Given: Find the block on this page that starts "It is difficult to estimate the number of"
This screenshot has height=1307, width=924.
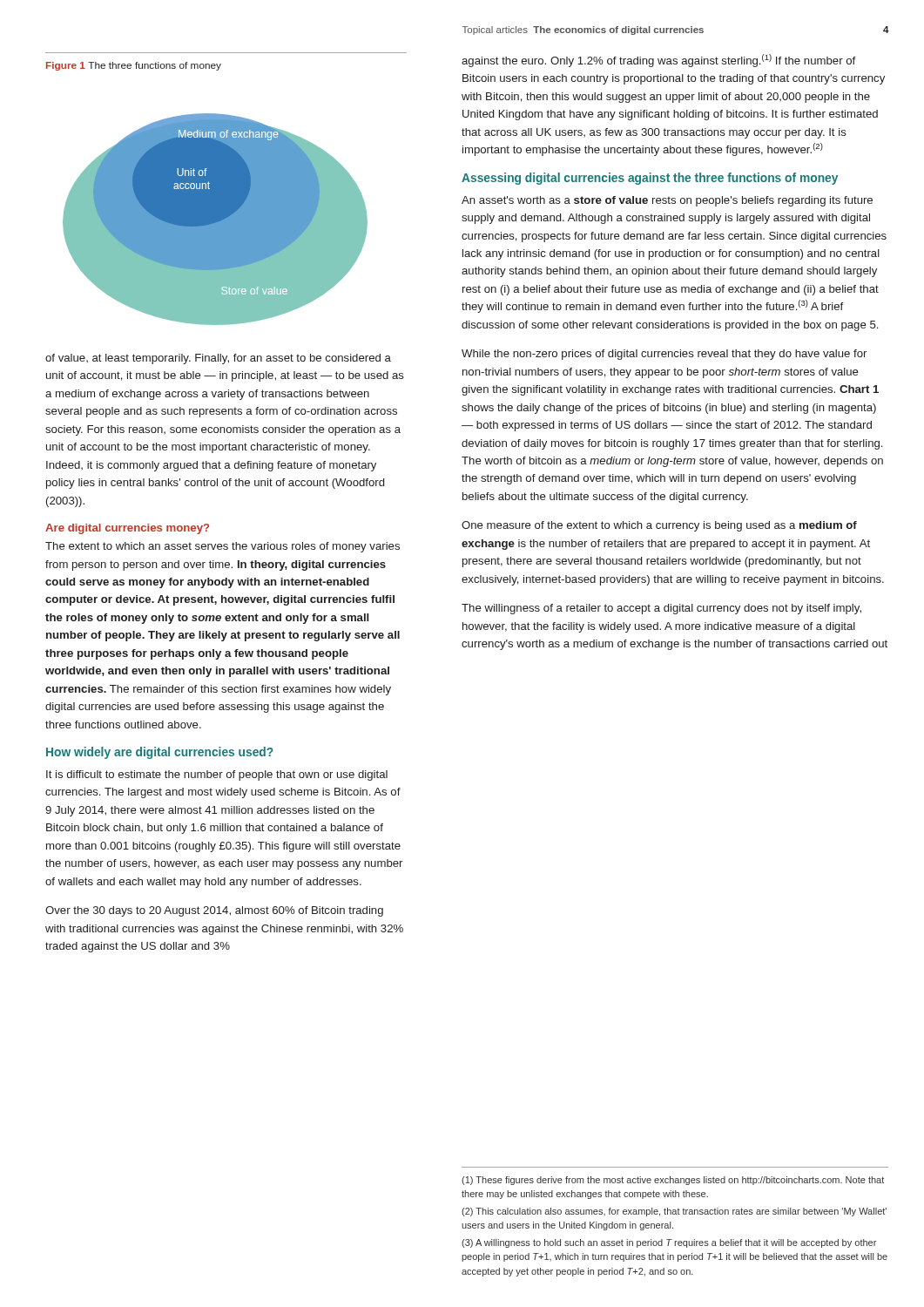Looking at the screenshot, I should 224,828.
